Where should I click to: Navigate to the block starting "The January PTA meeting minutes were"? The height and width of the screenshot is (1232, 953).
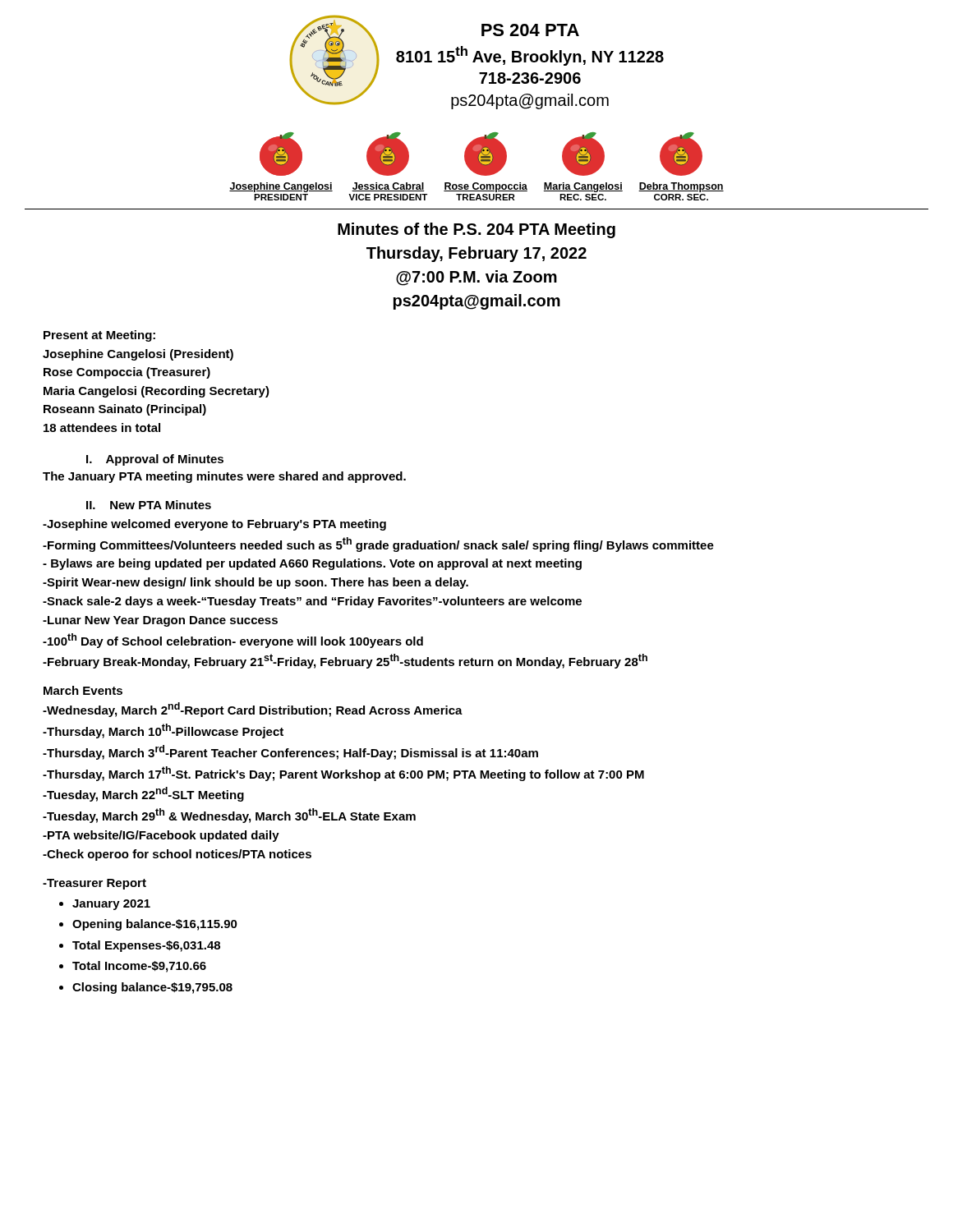coord(225,476)
